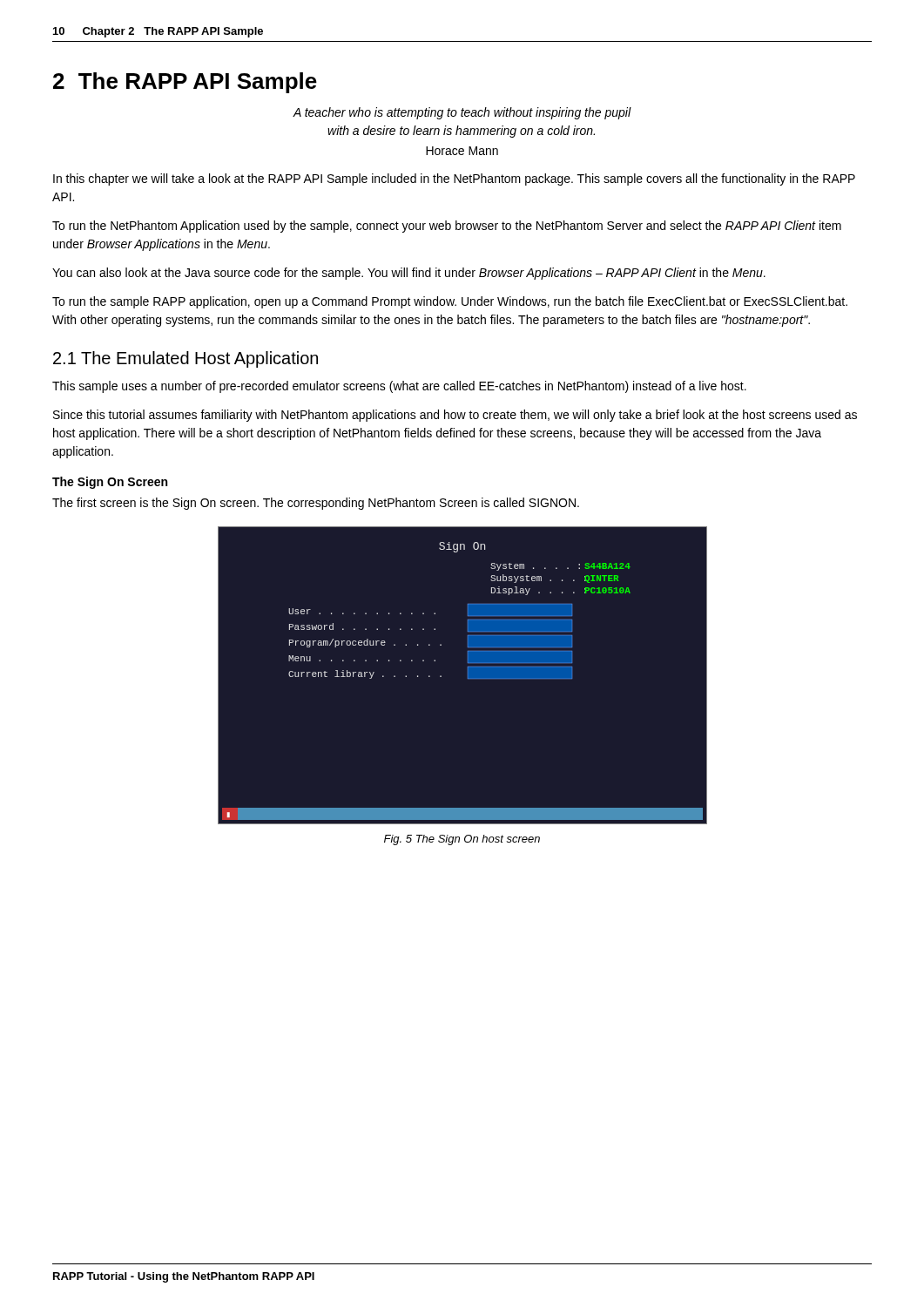This screenshot has height=1307, width=924.
Task: Click on the text block containing "Since this tutorial"
Action: (x=455, y=433)
